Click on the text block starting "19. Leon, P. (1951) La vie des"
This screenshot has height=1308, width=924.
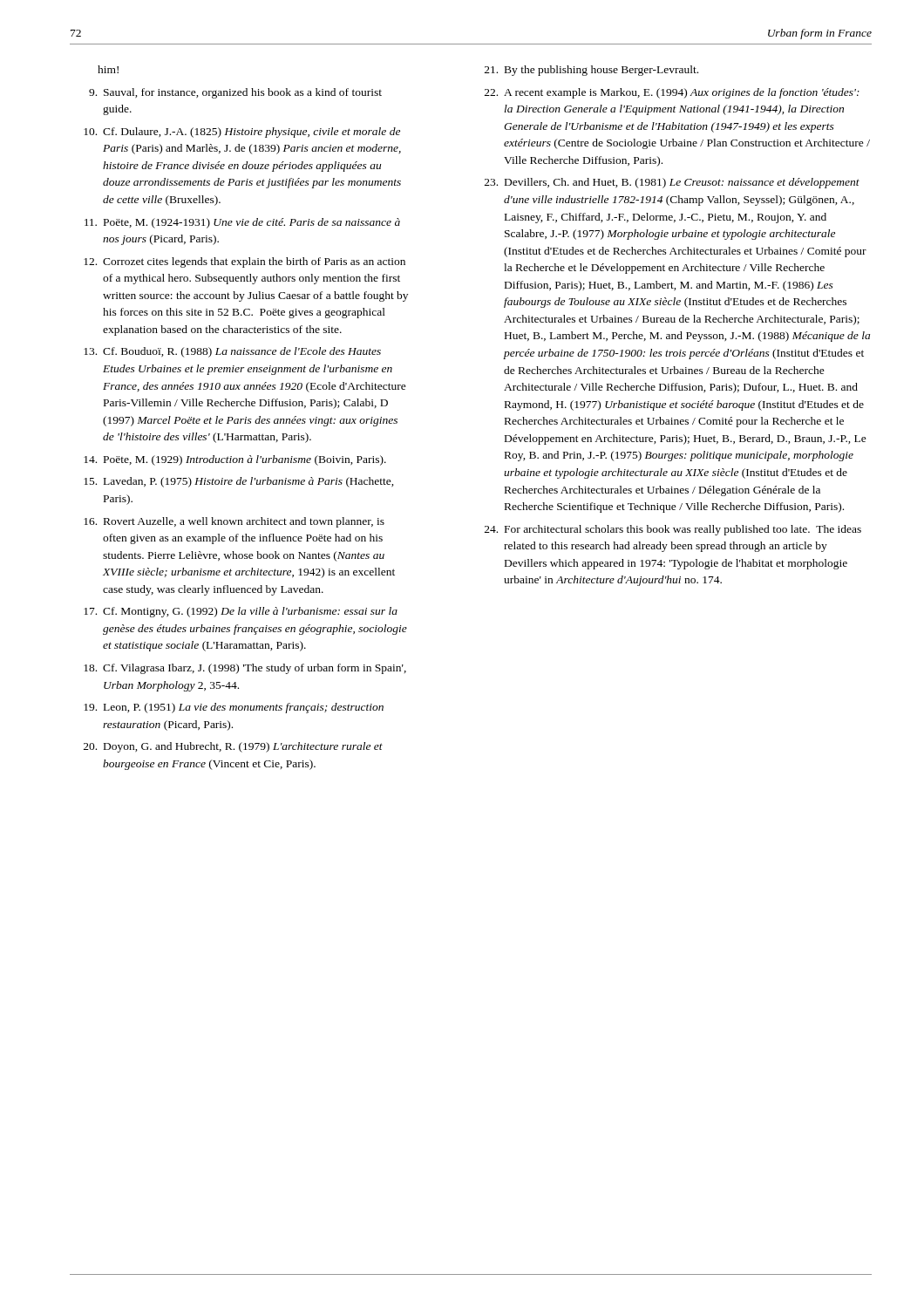pyautogui.click(x=240, y=716)
